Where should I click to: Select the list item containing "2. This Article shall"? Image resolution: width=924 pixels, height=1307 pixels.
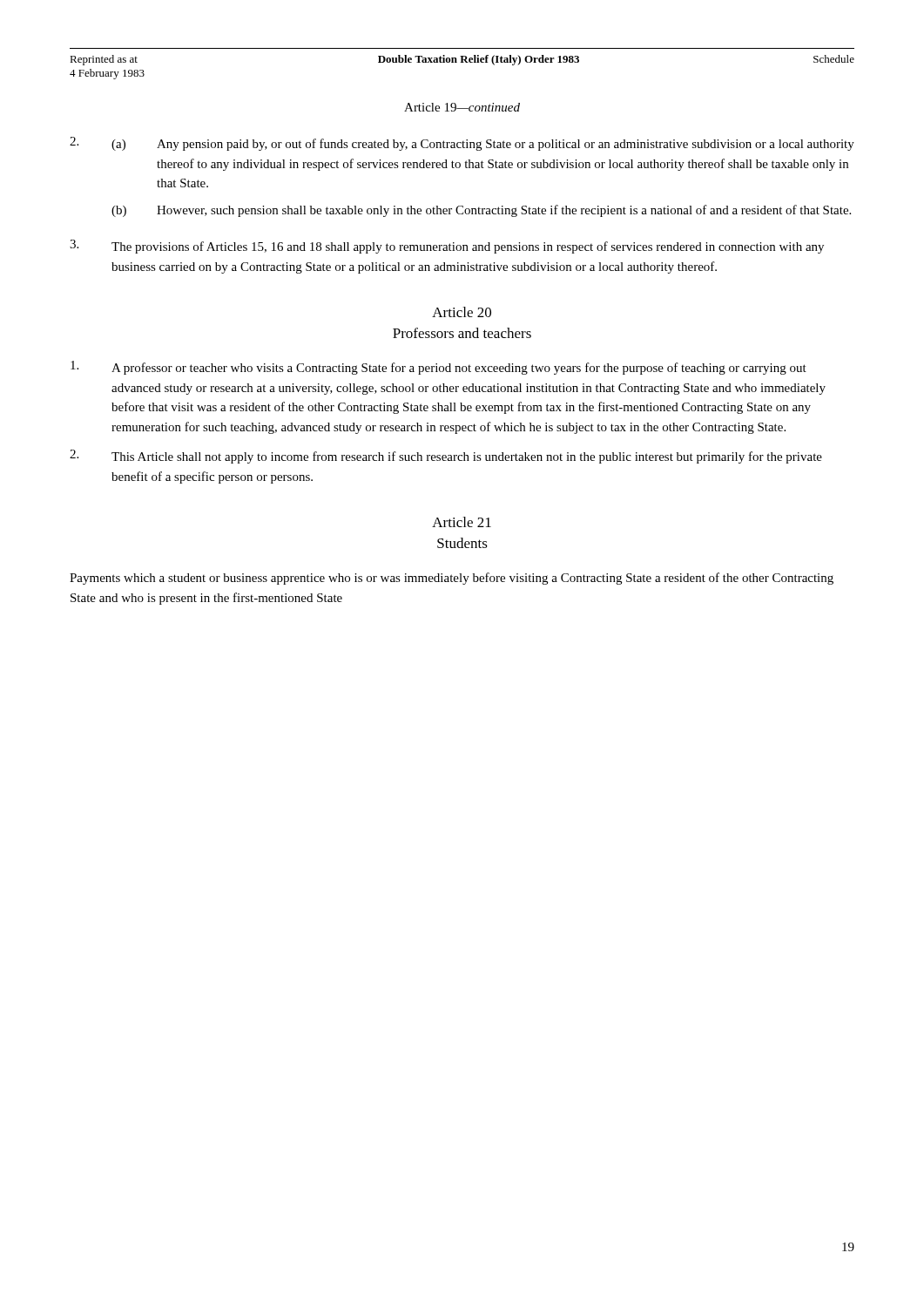tap(462, 467)
